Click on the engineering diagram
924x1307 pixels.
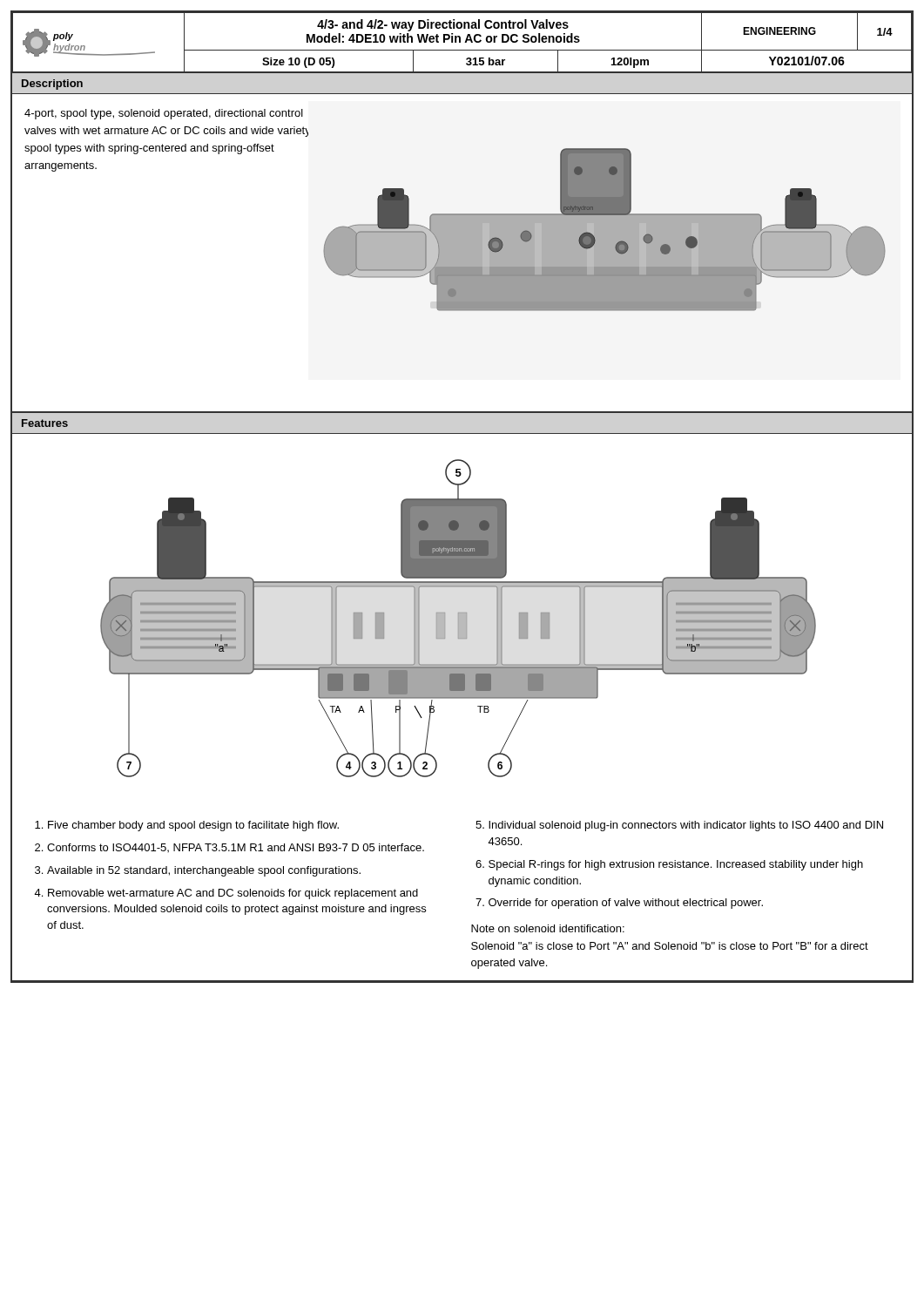point(462,624)
